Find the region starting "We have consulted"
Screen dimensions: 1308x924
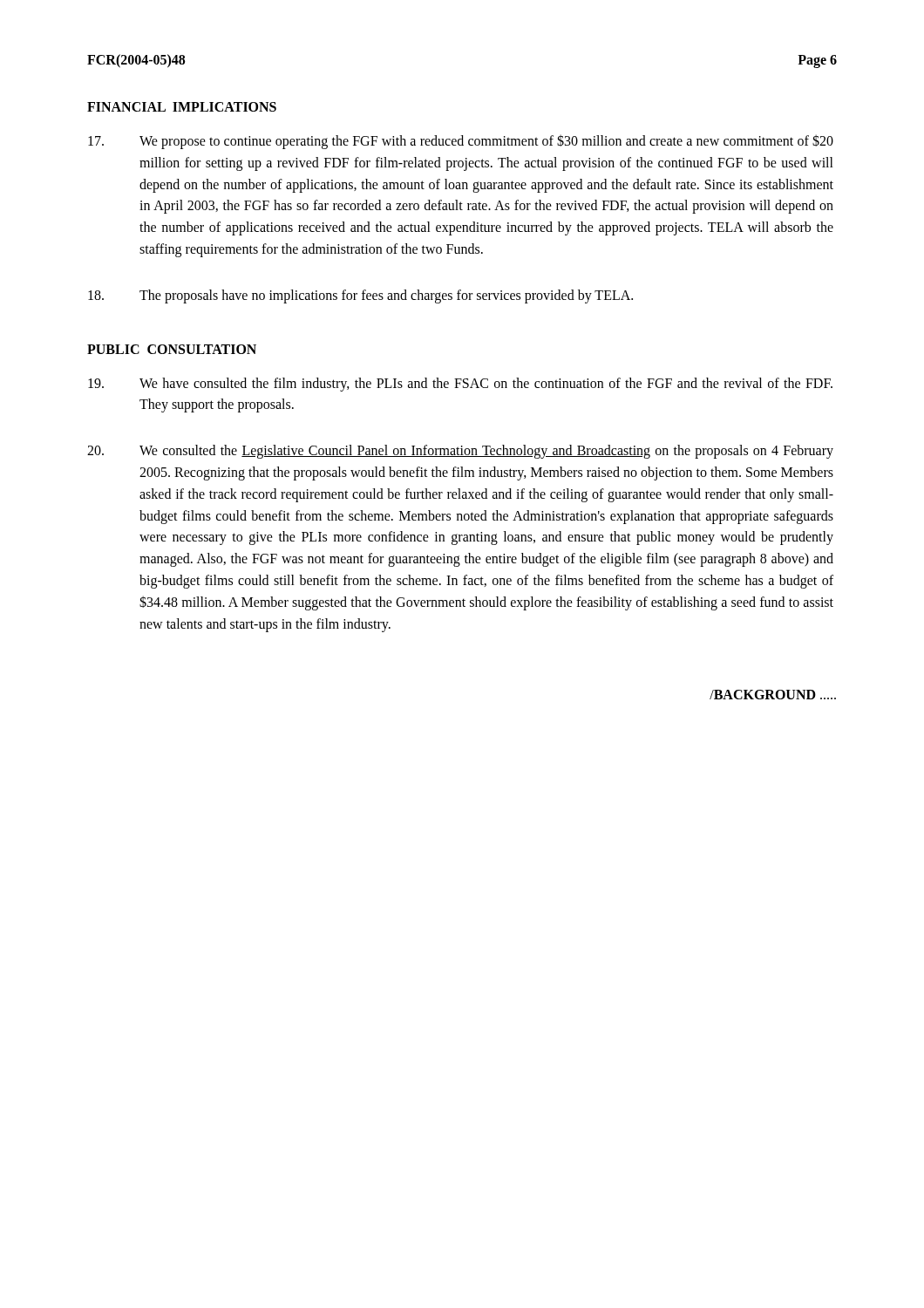(460, 394)
